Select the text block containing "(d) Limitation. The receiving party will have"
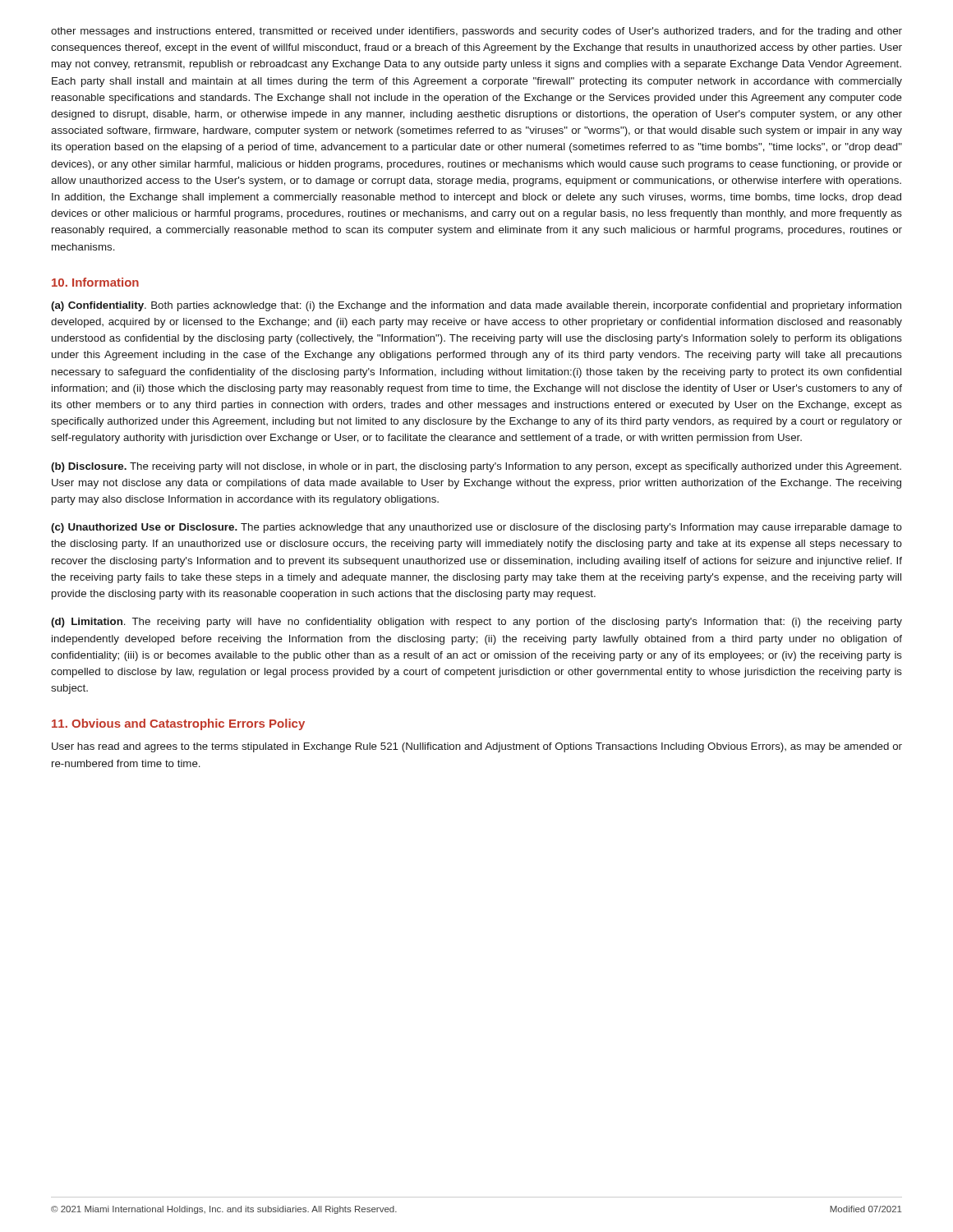This screenshot has width=953, height=1232. click(x=476, y=655)
